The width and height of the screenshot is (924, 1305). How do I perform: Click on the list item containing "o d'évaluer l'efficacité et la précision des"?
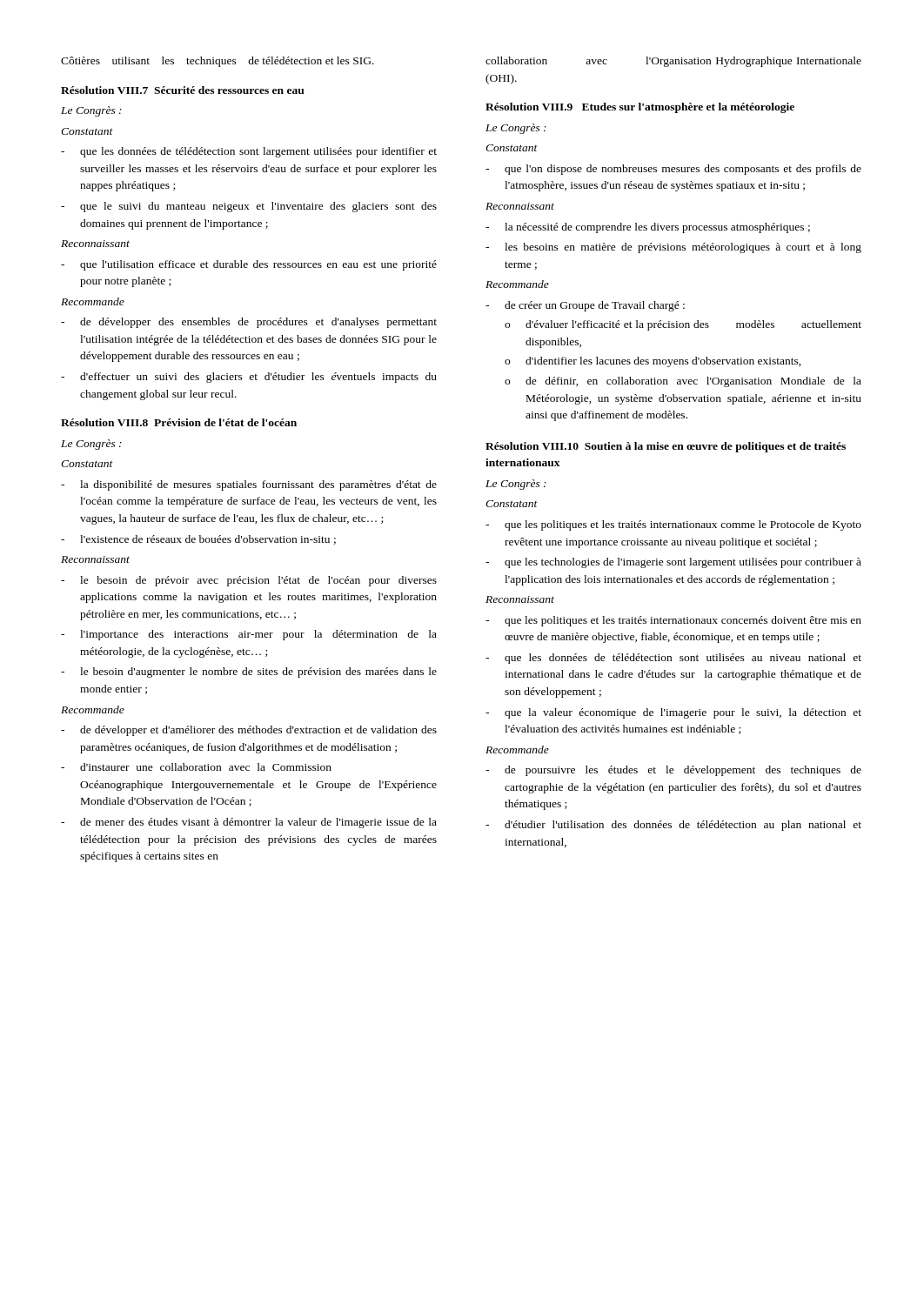683,333
